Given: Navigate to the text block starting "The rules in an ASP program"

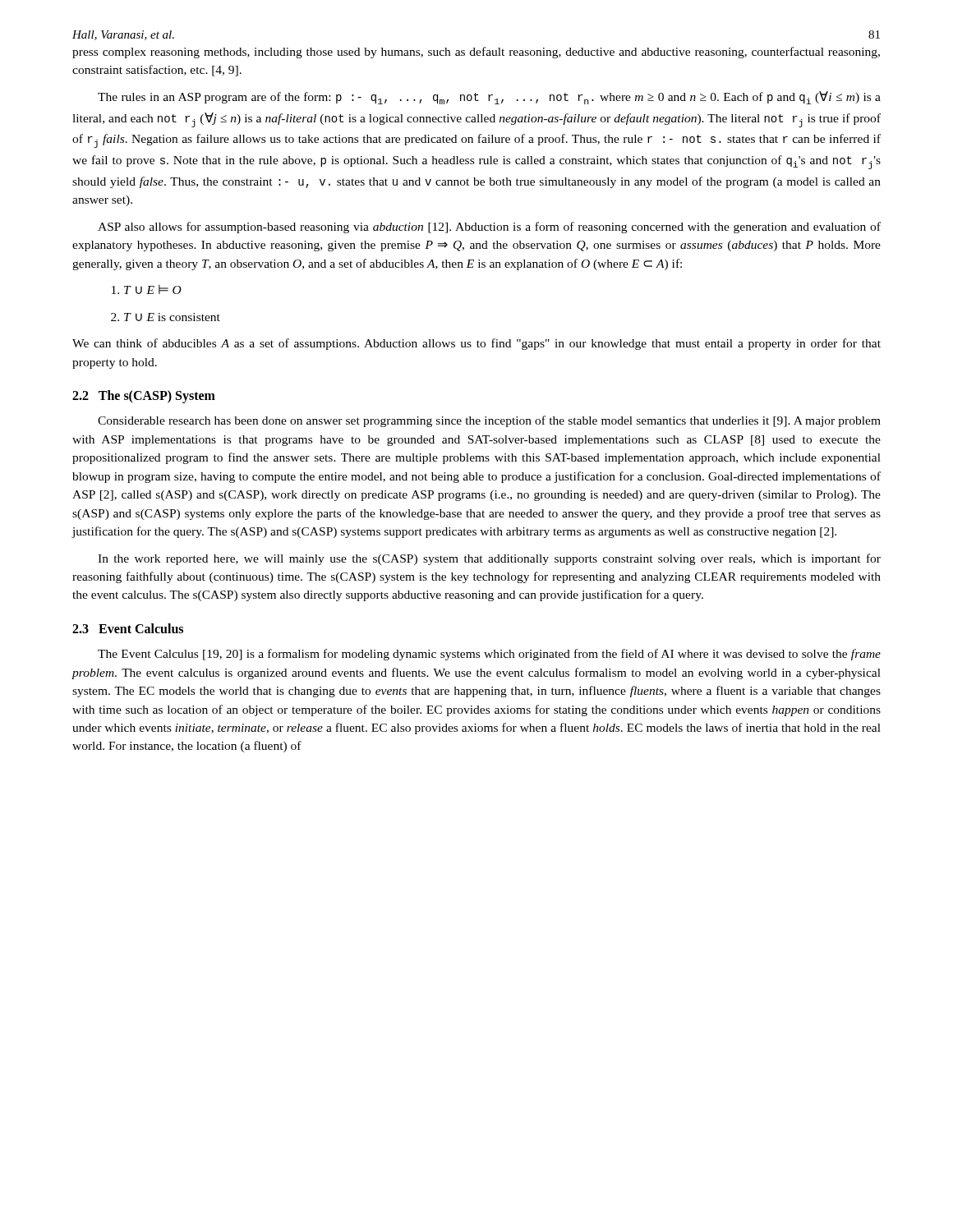Looking at the screenshot, I should (476, 149).
